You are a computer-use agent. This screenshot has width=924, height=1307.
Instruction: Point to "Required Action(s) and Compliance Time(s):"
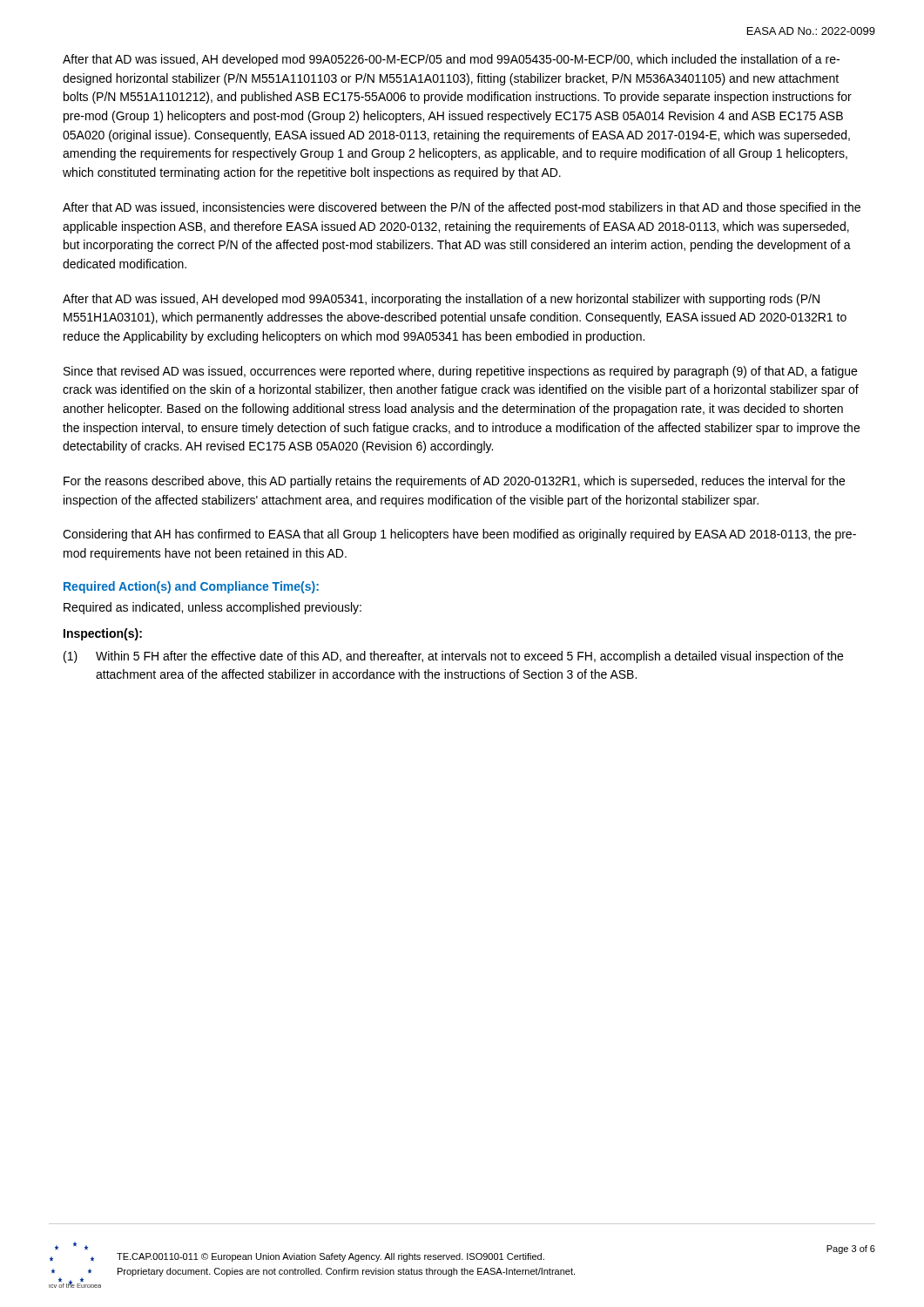click(191, 586)
